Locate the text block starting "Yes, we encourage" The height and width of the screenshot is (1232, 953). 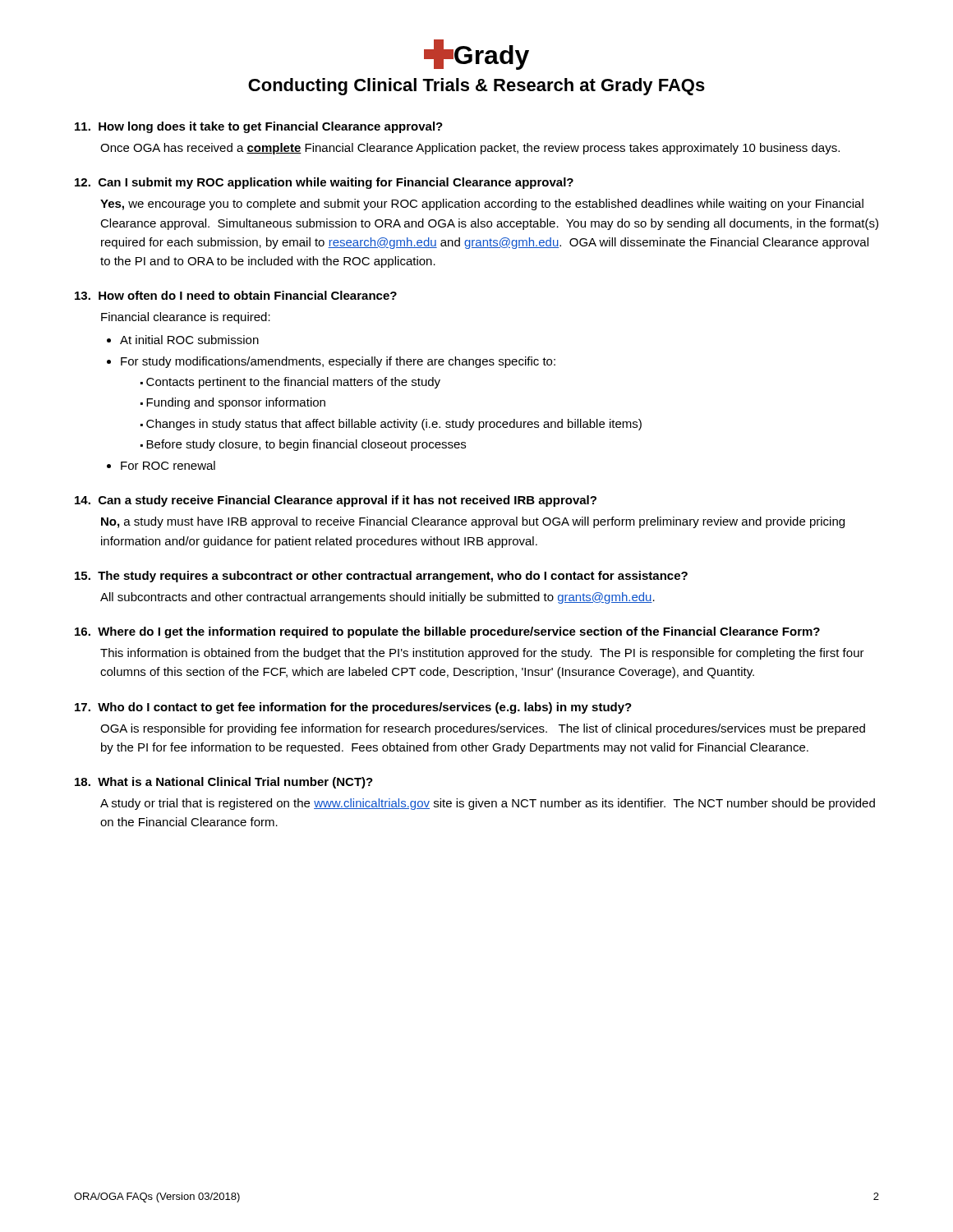490,232
